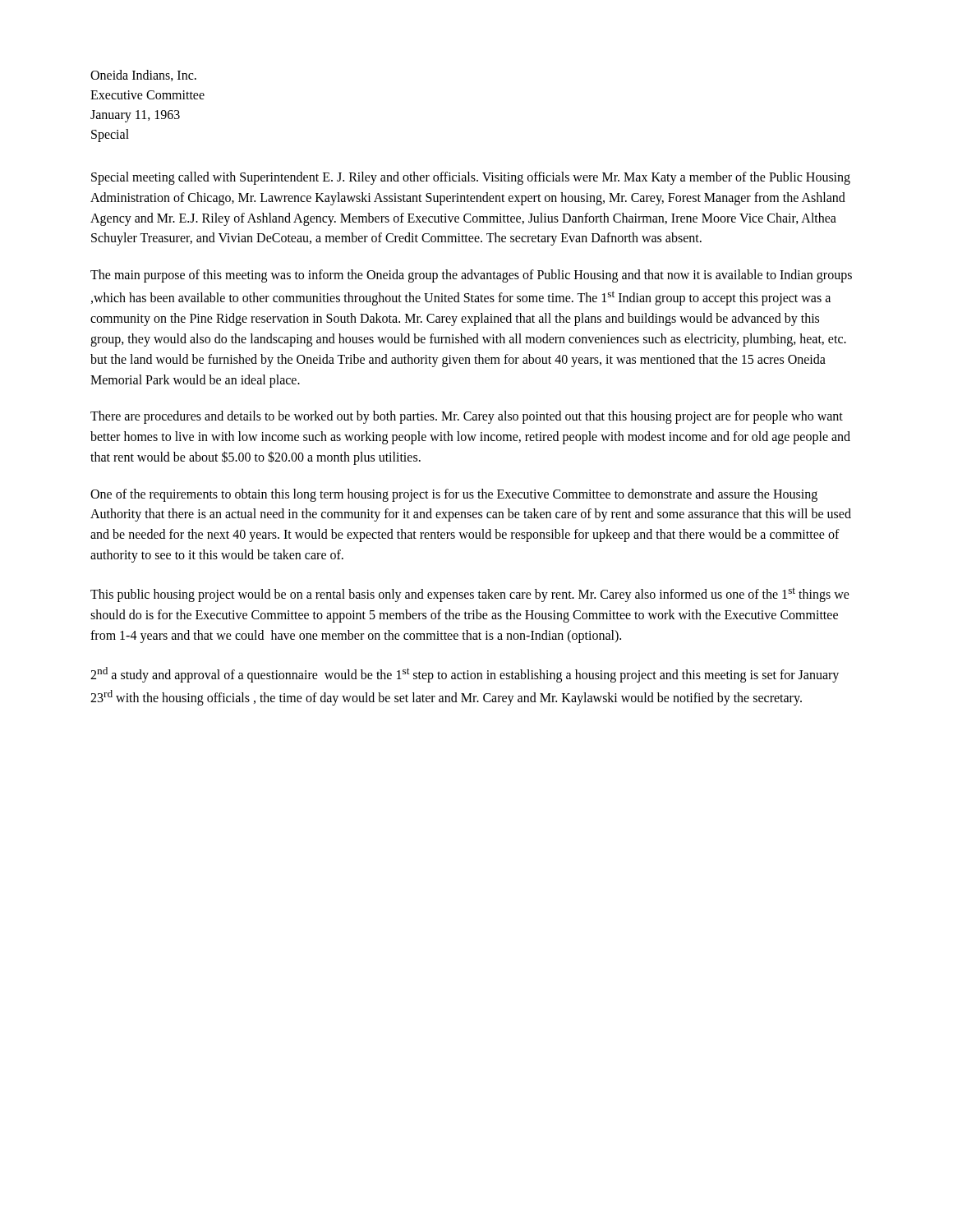Locate the text block that reads "Special meeting called with Superintendent"
The height and width of the screenshot is (1232, 953).
[470, 208]
